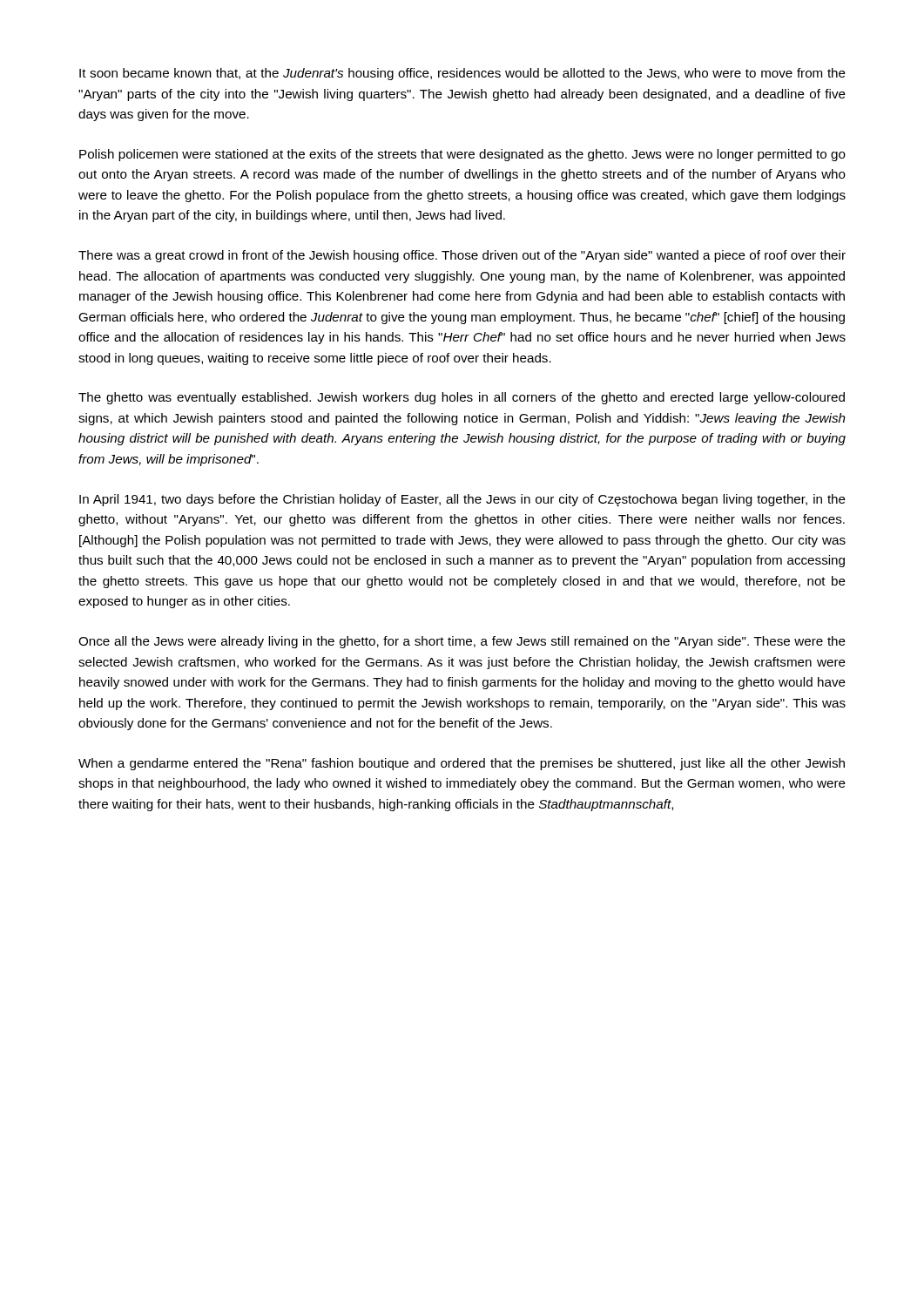
Task: Locate the text block starting "Once all the Jews were already living"
Action: pyautogui.click(x=462, y=682)
